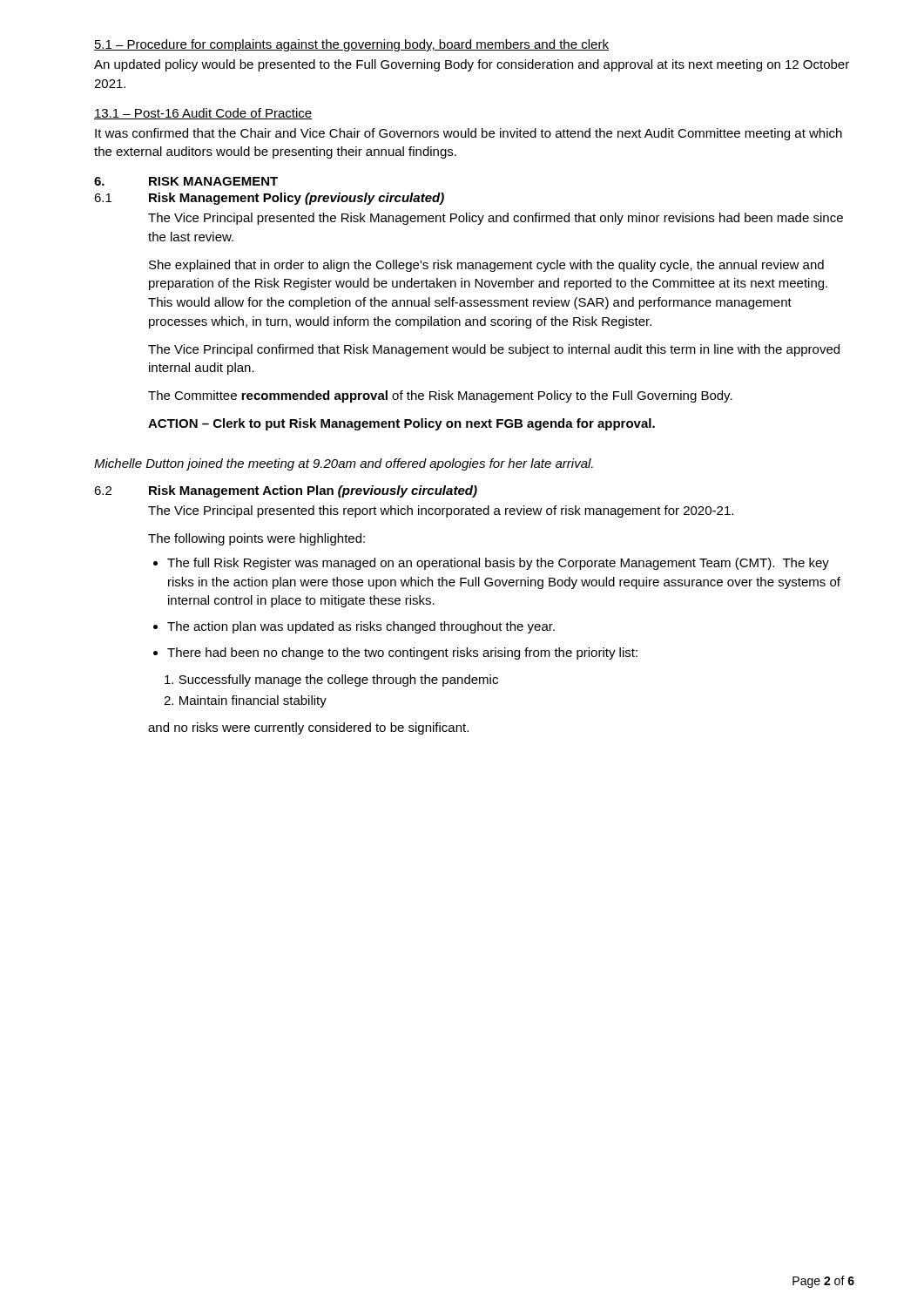This screenshot has width=924, height=1307.
Task: Where is the section header that starts "5.1 – Procedure for complaints against the governing"?
Action: click(351, 44)
